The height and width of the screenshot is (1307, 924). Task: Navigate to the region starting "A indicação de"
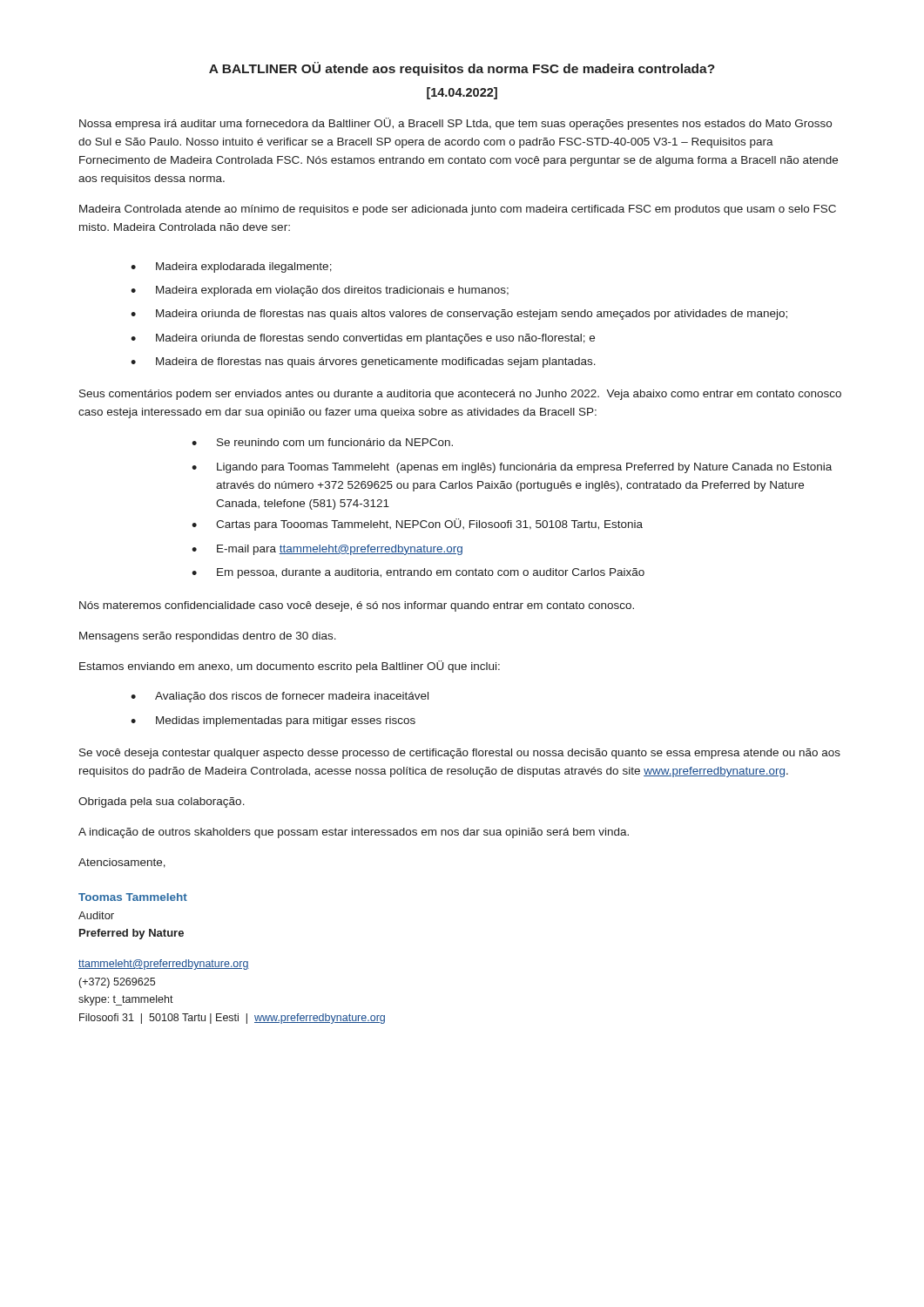click(x=354, y=832)
